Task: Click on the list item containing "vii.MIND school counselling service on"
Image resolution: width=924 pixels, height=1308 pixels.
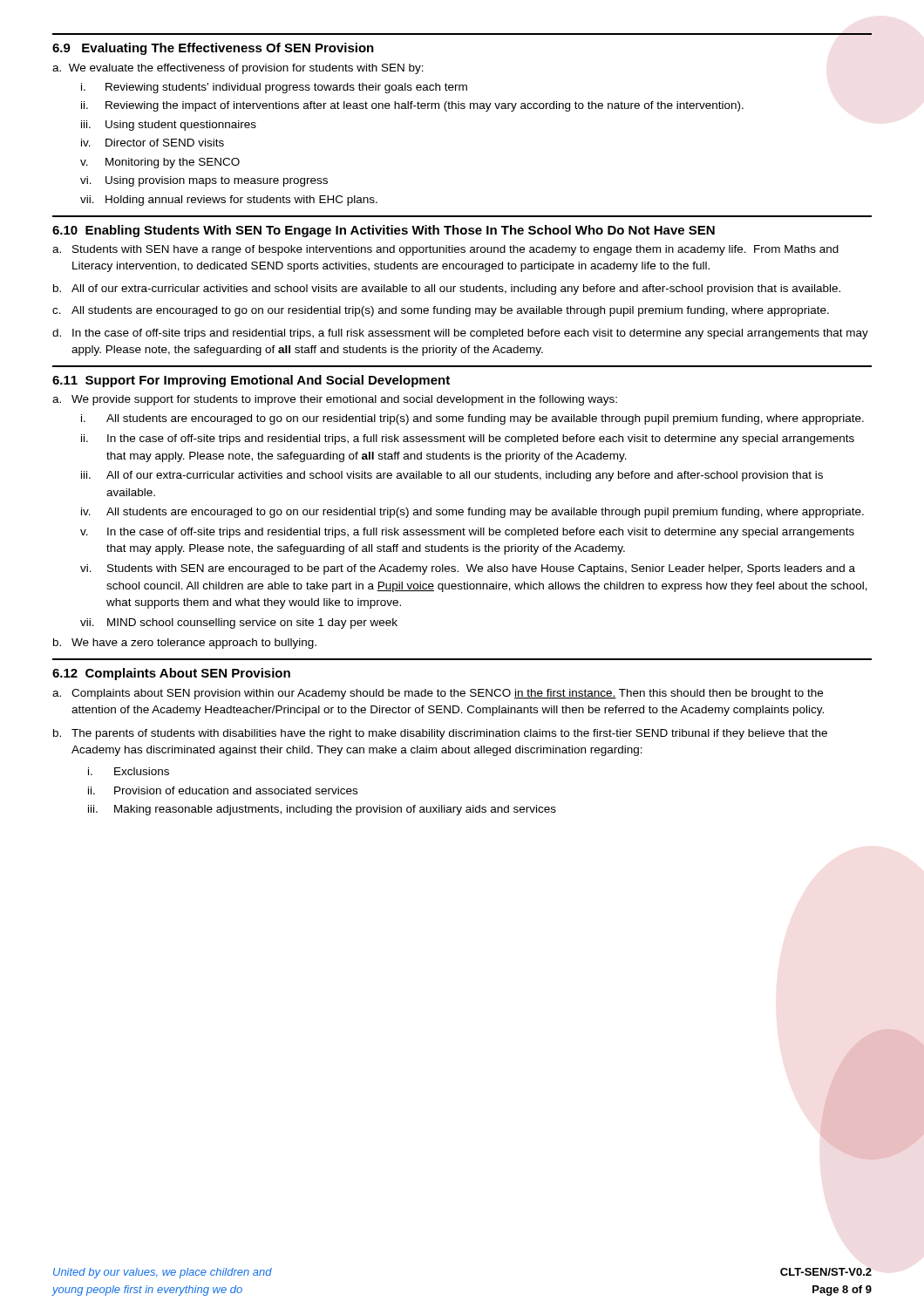Action: [239, 622]
